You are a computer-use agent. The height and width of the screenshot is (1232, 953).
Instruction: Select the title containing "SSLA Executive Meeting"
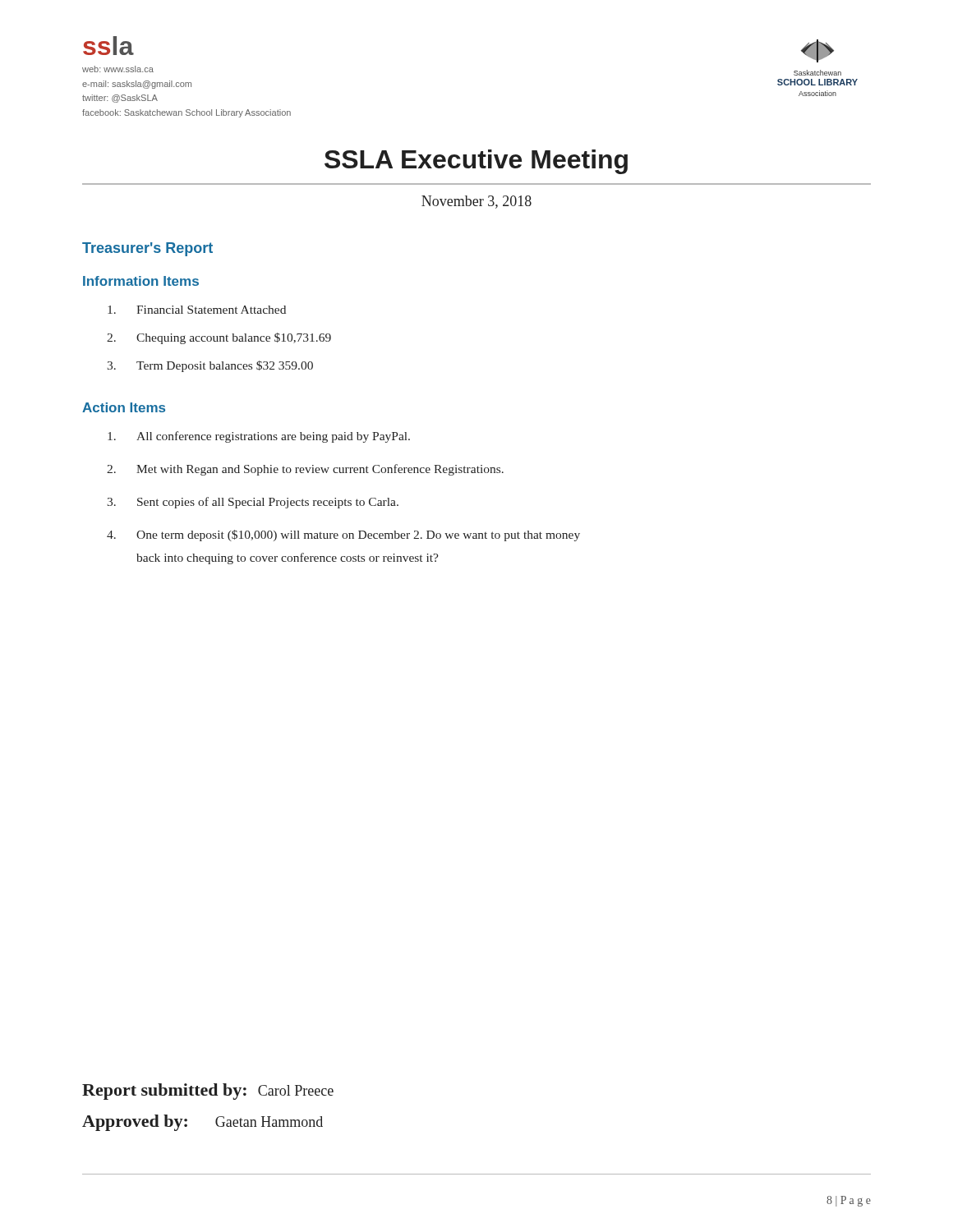tap(476, 160)
